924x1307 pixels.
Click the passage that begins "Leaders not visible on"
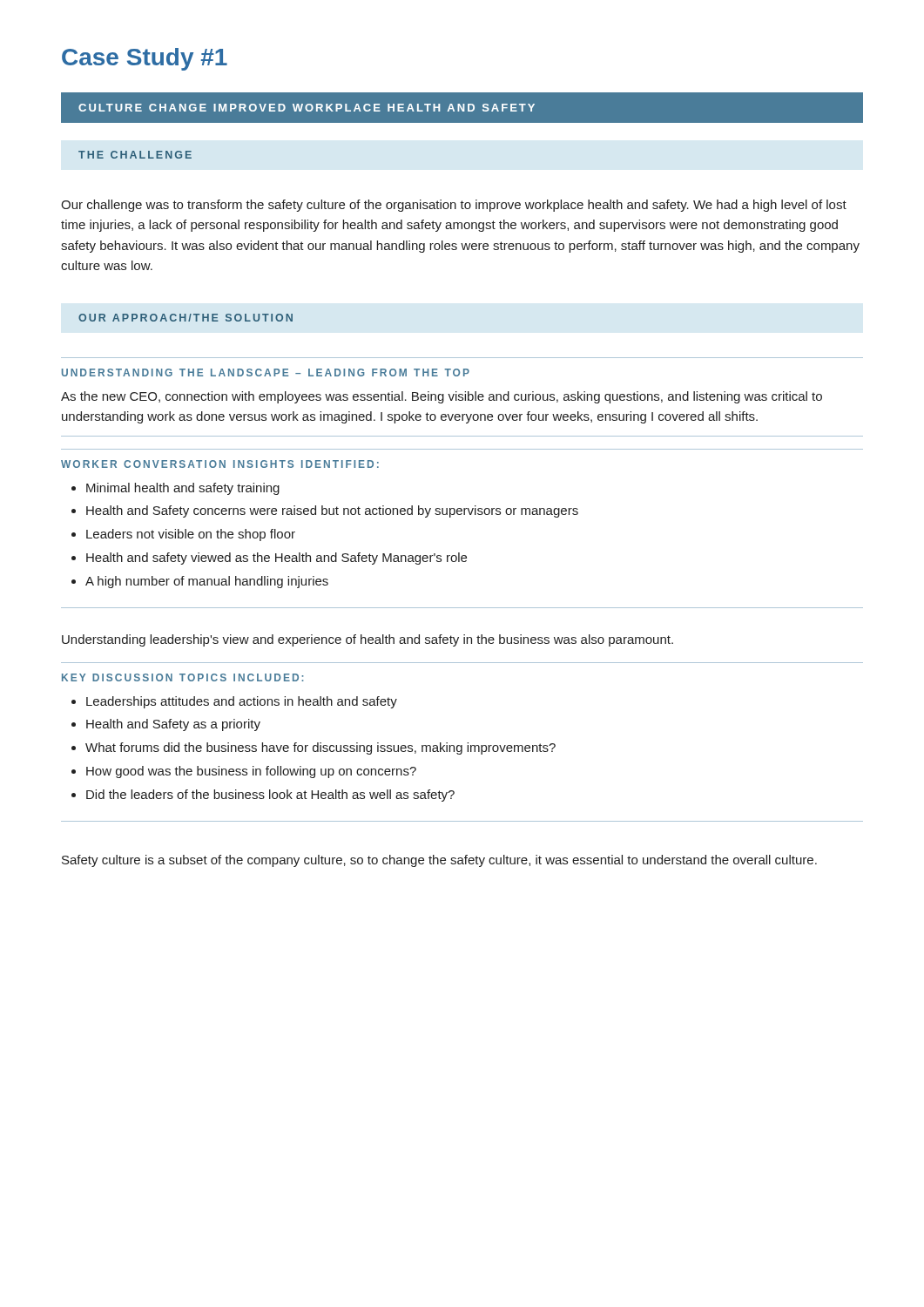click(x=190, y=534)
